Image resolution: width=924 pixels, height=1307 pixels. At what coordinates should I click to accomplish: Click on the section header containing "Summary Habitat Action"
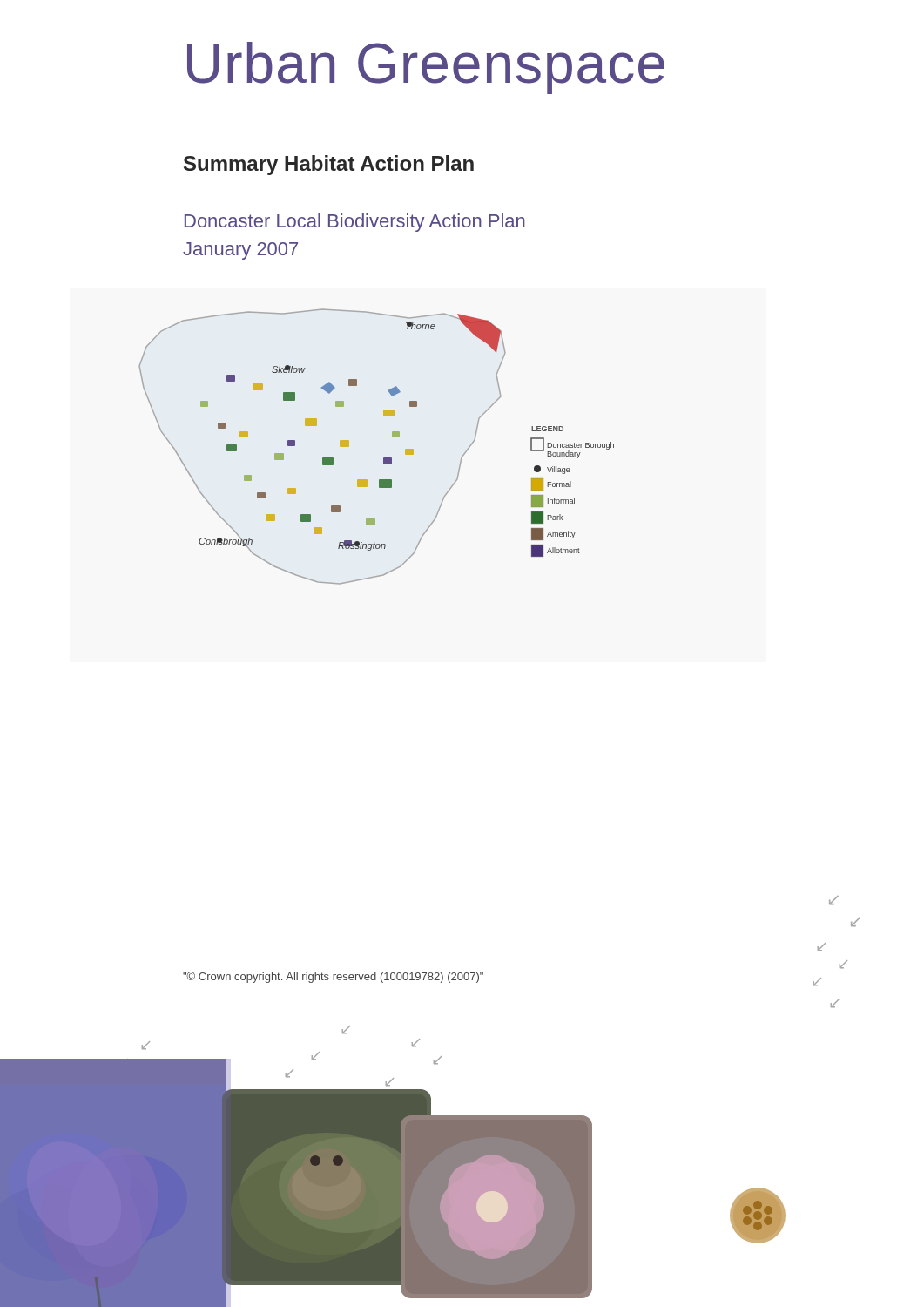pyautogui.click(x=329, y=163)
